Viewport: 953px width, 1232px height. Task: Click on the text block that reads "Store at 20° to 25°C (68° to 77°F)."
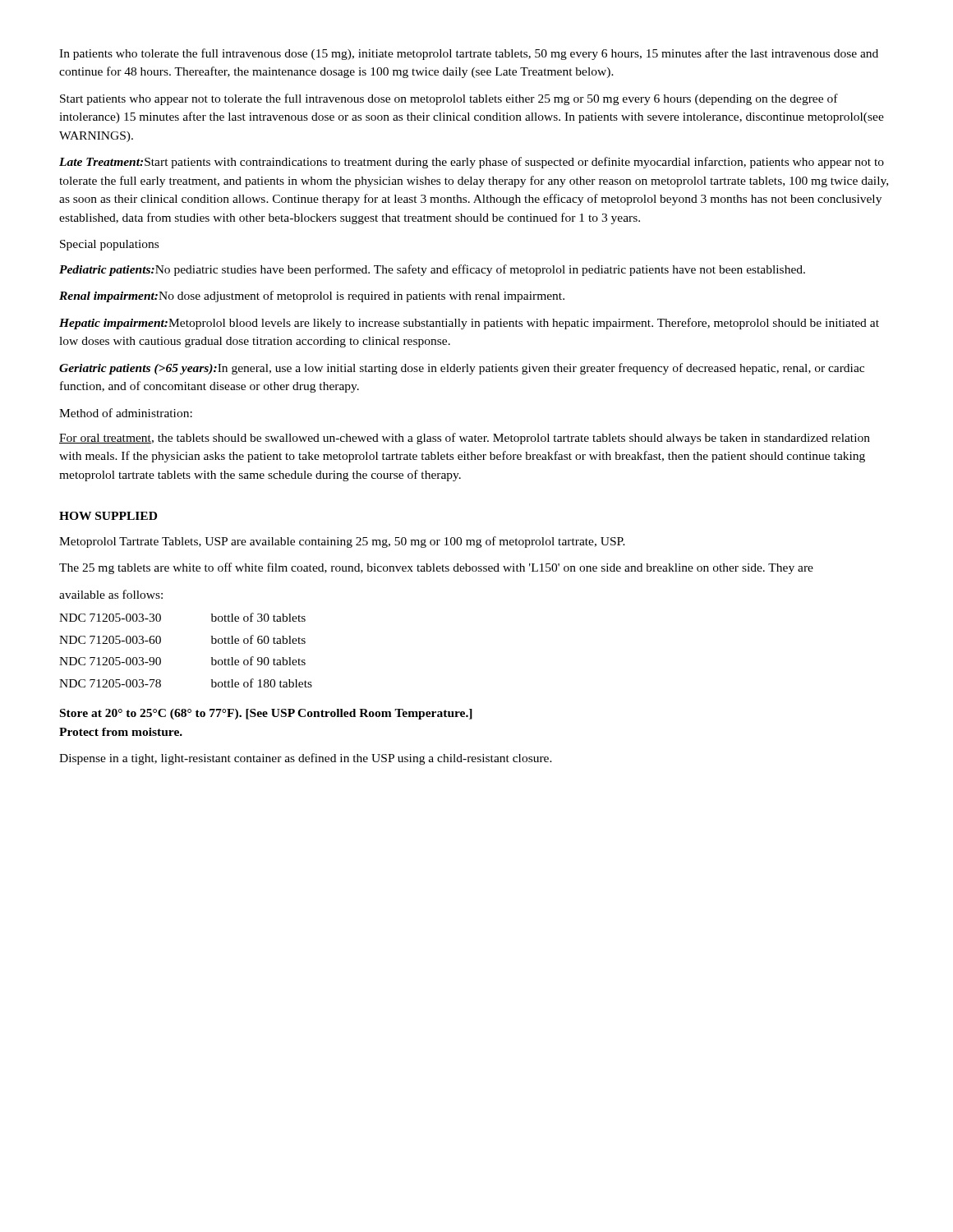click(266, 722)
